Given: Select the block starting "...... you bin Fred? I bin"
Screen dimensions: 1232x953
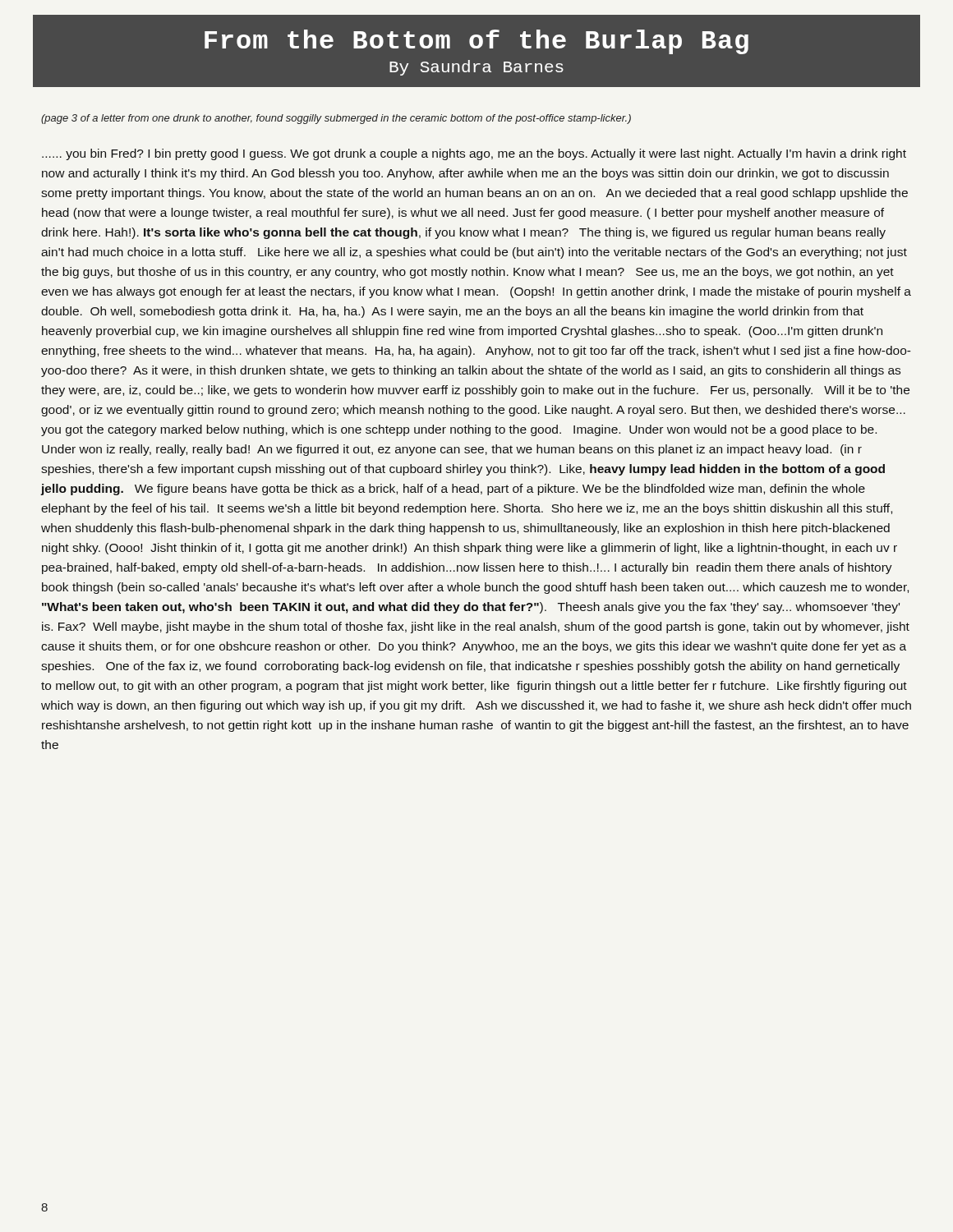Looking at the screenshot, I should click(x=476, y=449).
